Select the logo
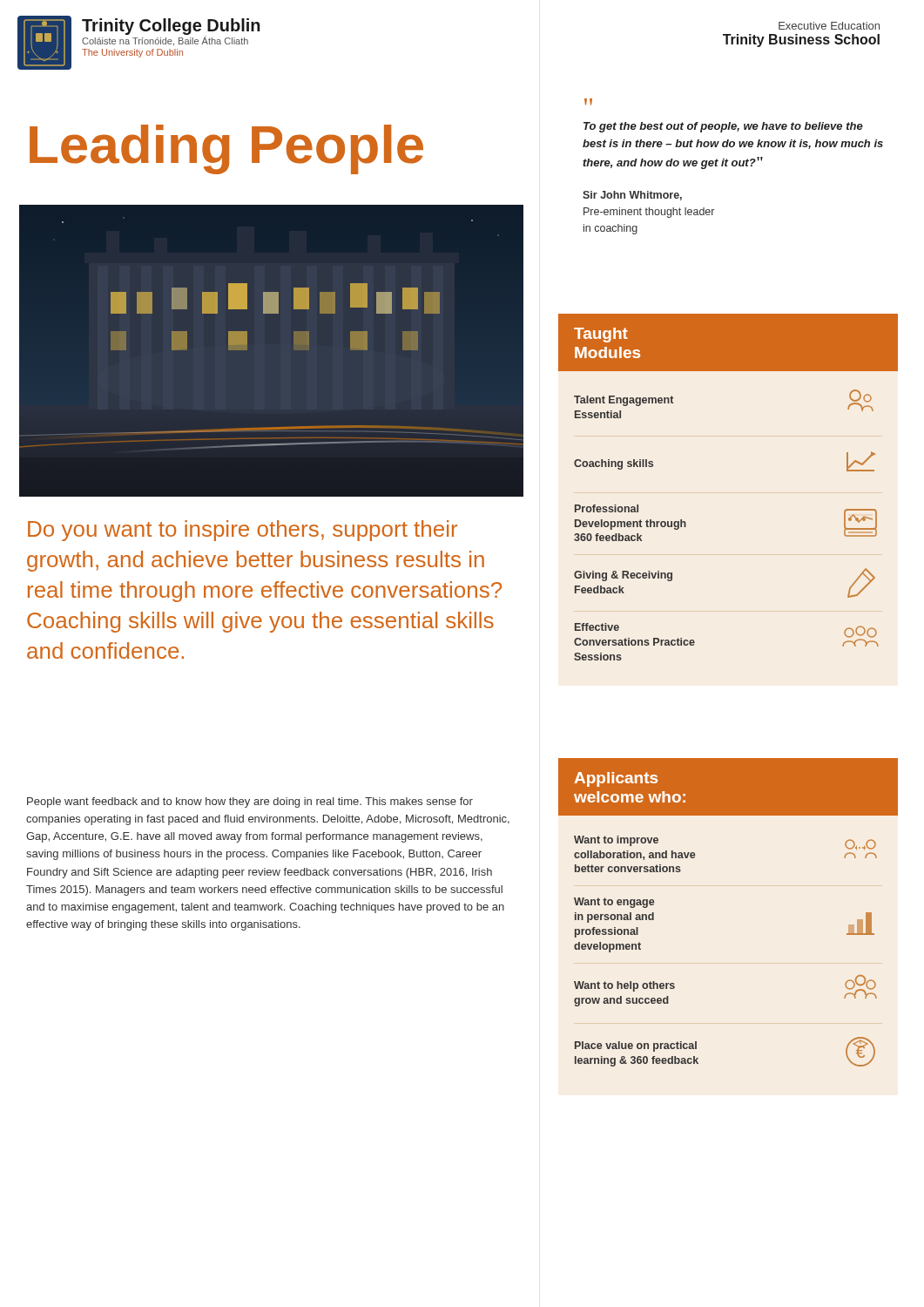 [x=44, y=43]
